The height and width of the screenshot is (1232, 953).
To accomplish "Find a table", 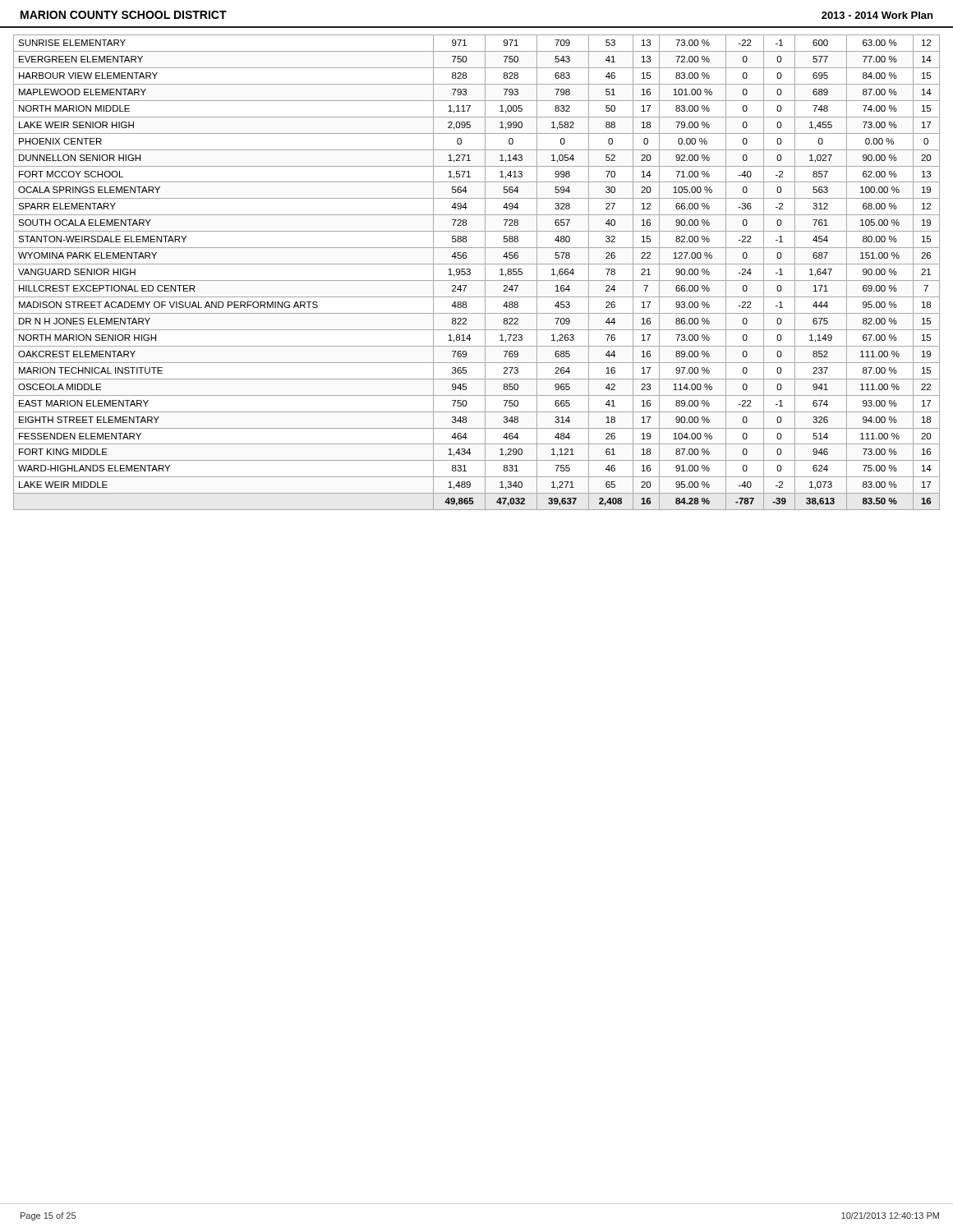I will [476, 272].
